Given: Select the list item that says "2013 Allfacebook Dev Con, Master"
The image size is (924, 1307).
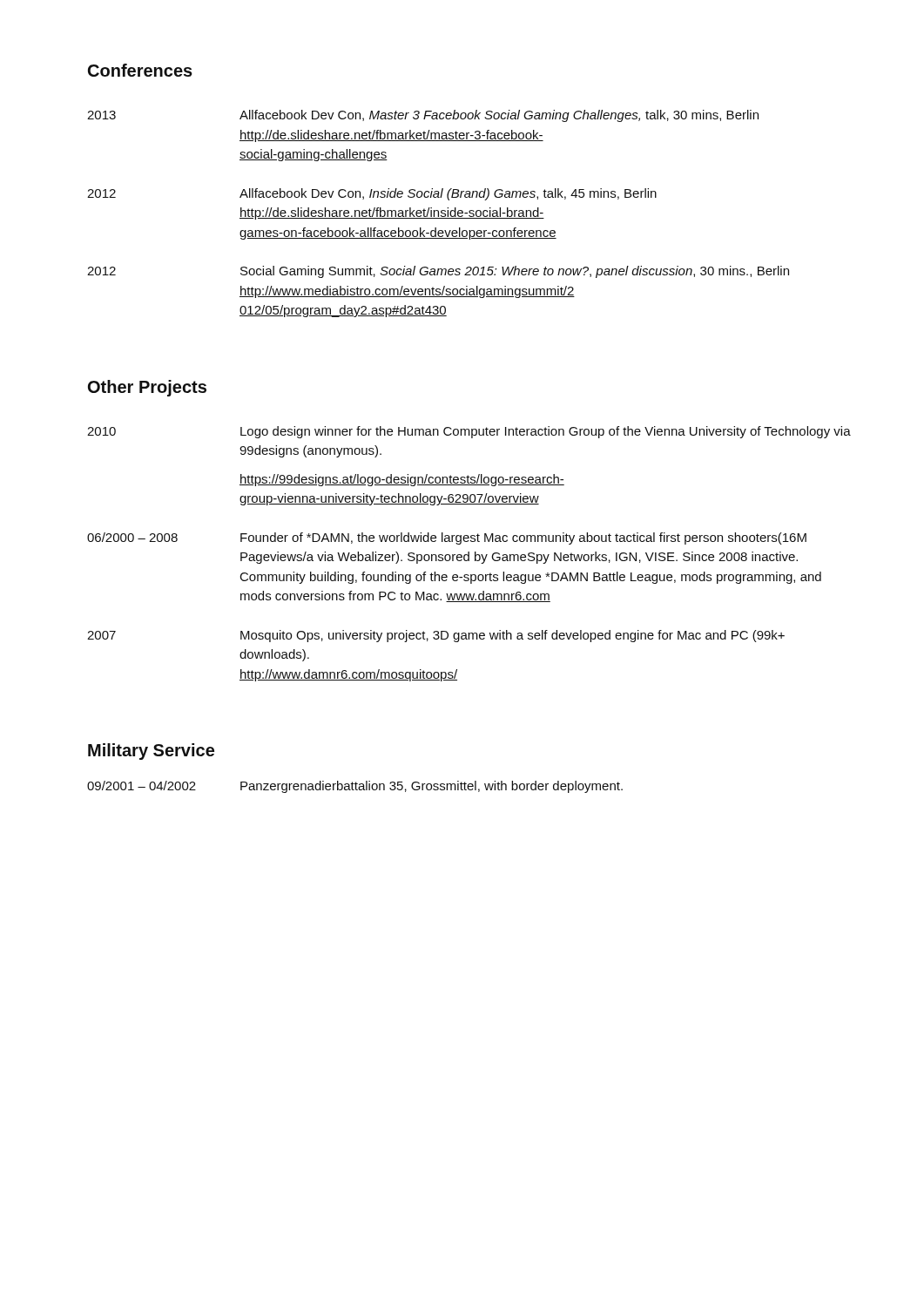Looking at the screenshot, I should tap(471, 135).
